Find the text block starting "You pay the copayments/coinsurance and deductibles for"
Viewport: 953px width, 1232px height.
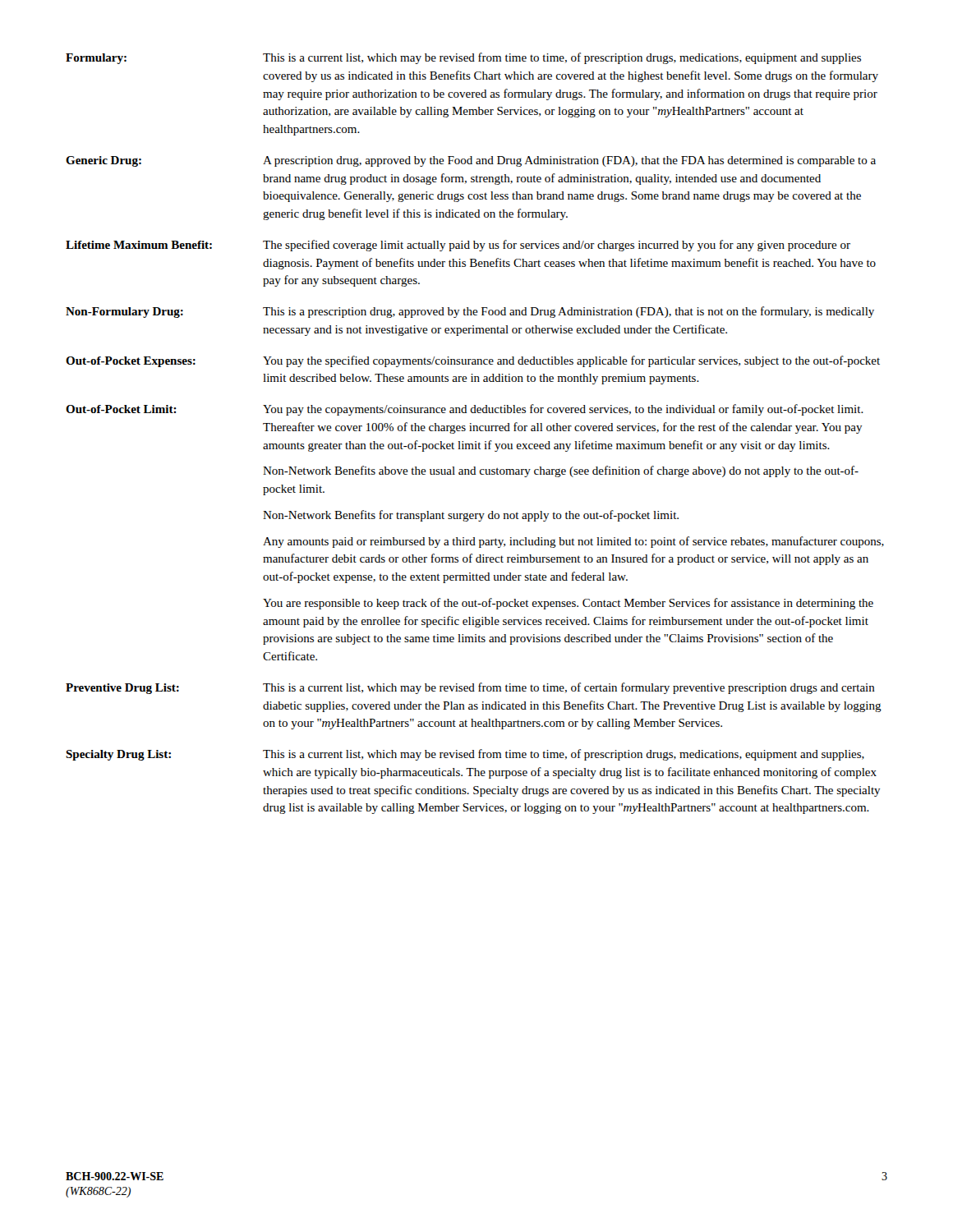tap(575, 533)
